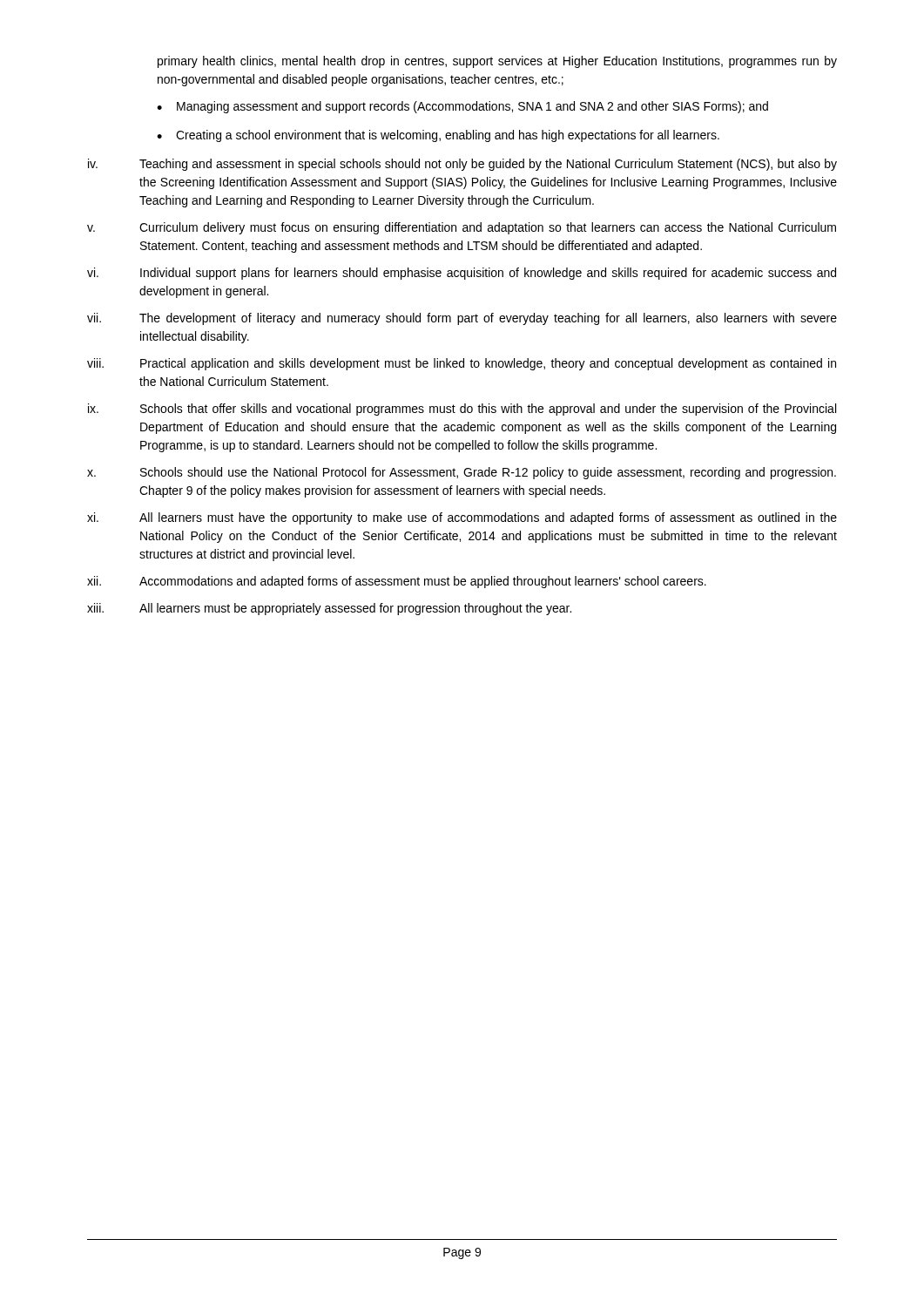Select the list item with the text "x. Schools should use"

point(462,482)
